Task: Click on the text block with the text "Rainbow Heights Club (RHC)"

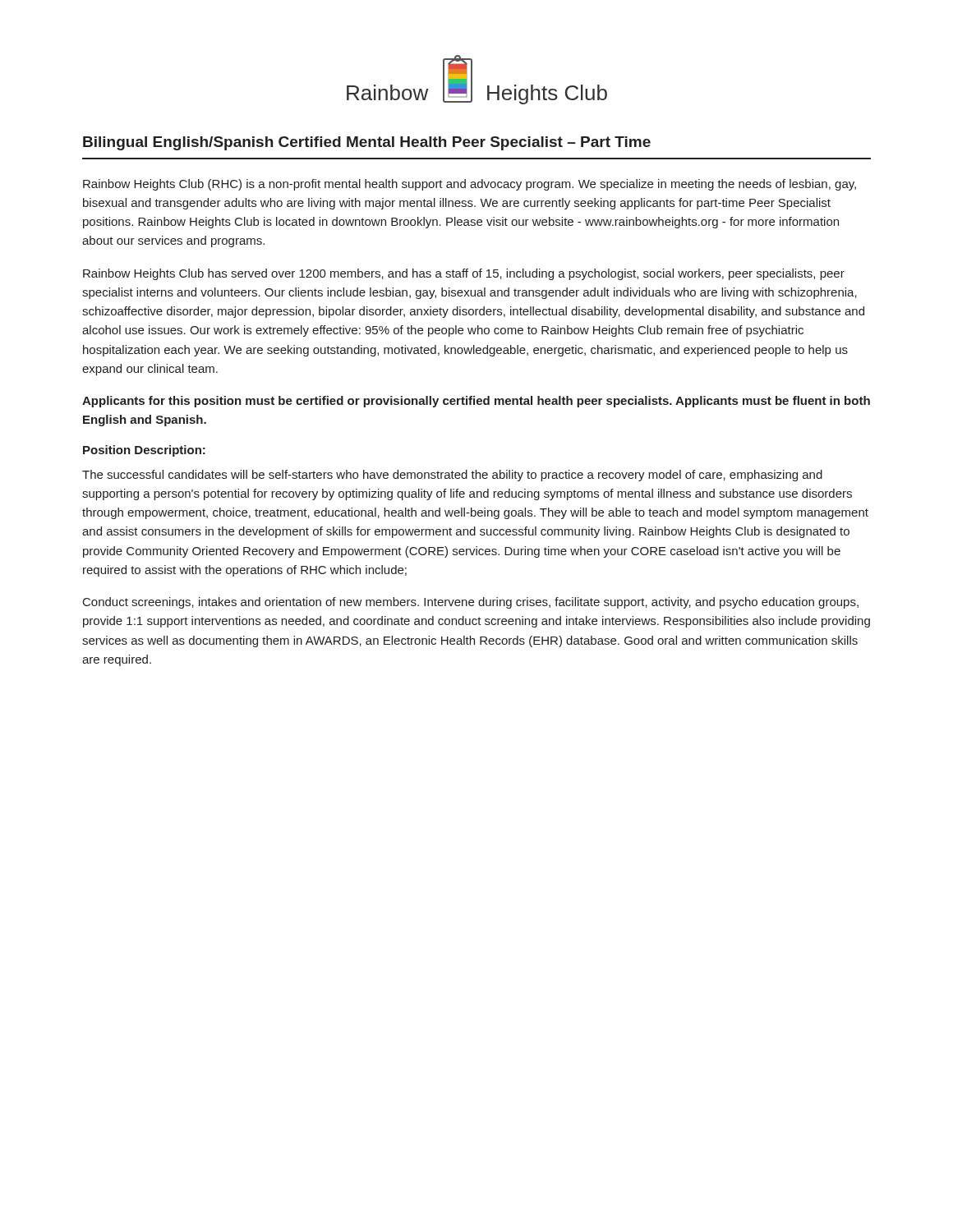Action: pos(470,212)
